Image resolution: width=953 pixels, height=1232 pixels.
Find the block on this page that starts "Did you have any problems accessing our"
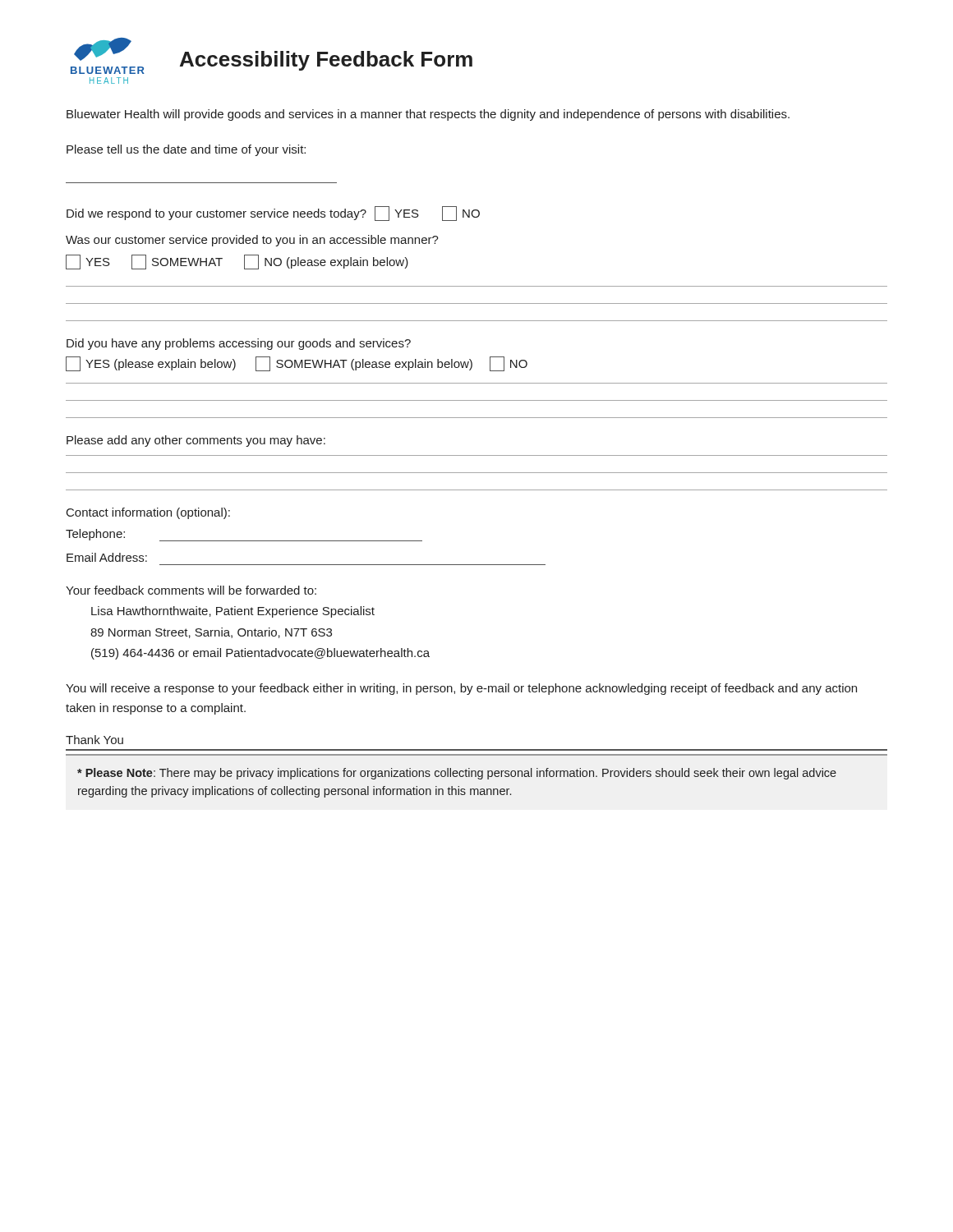tap(238, 342)
